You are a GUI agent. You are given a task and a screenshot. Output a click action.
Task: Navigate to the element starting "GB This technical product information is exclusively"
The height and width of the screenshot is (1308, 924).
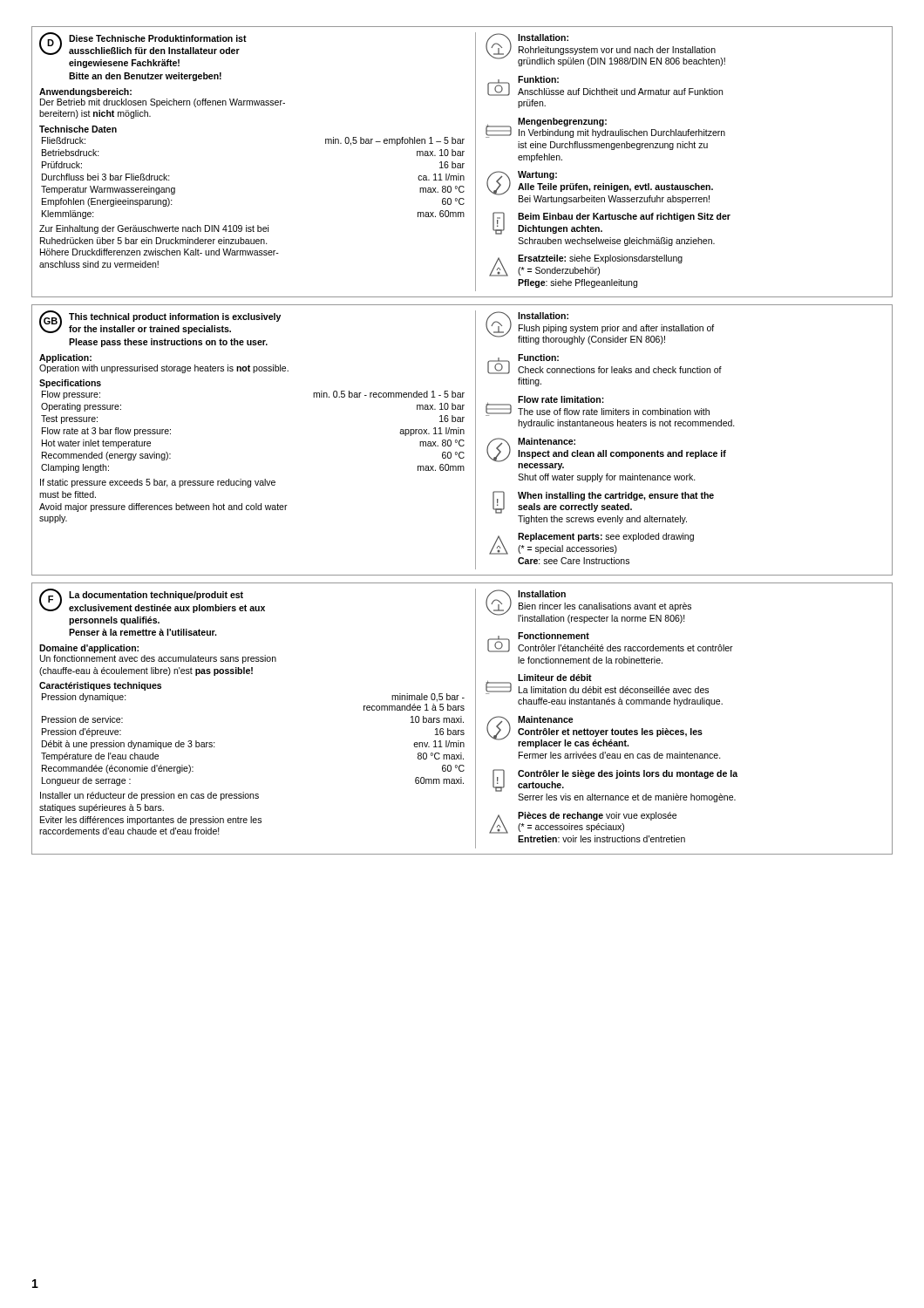click(x=462, y=440)
